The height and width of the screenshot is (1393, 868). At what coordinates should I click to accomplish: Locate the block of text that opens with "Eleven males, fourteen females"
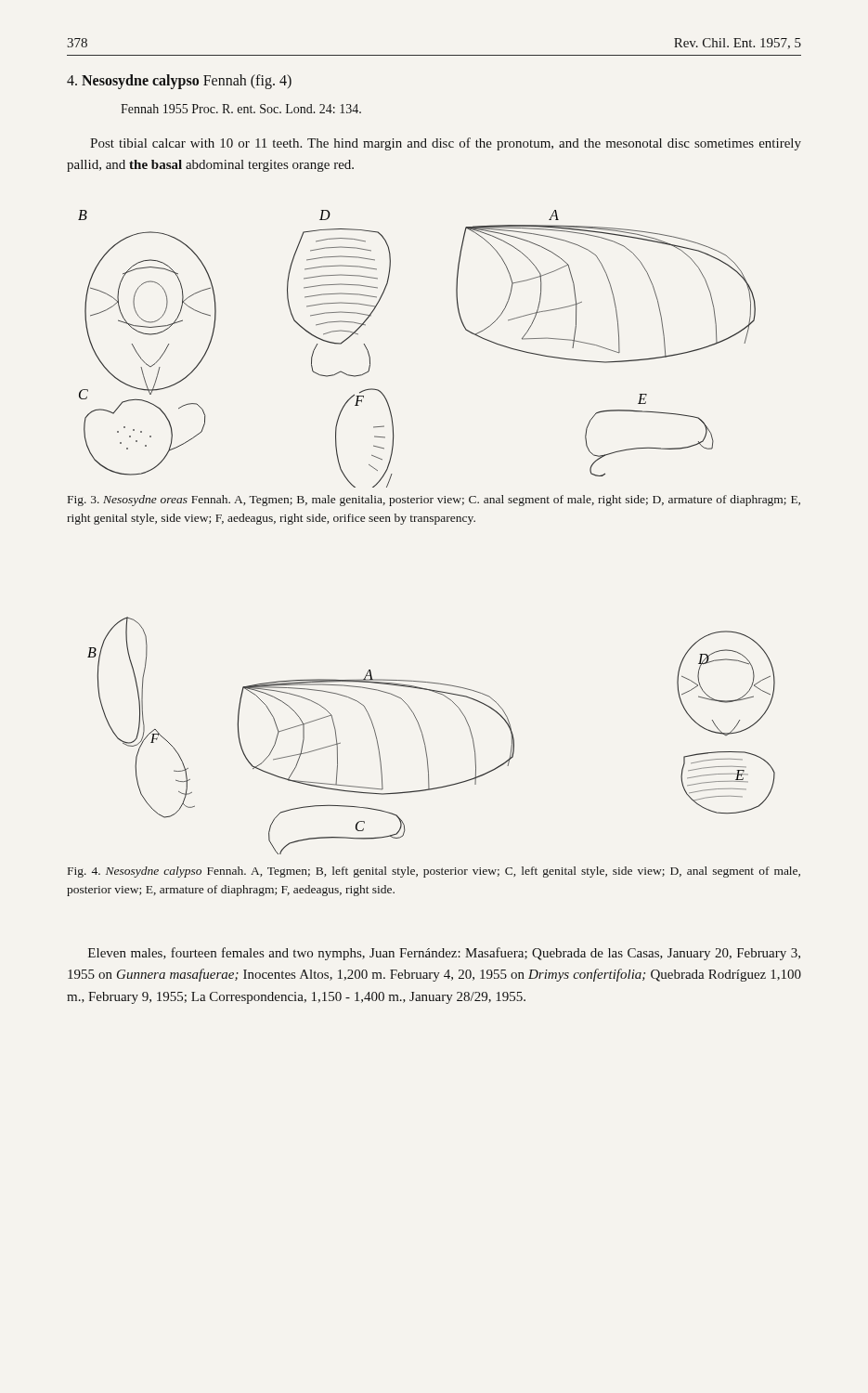click(x=434, y=974)
